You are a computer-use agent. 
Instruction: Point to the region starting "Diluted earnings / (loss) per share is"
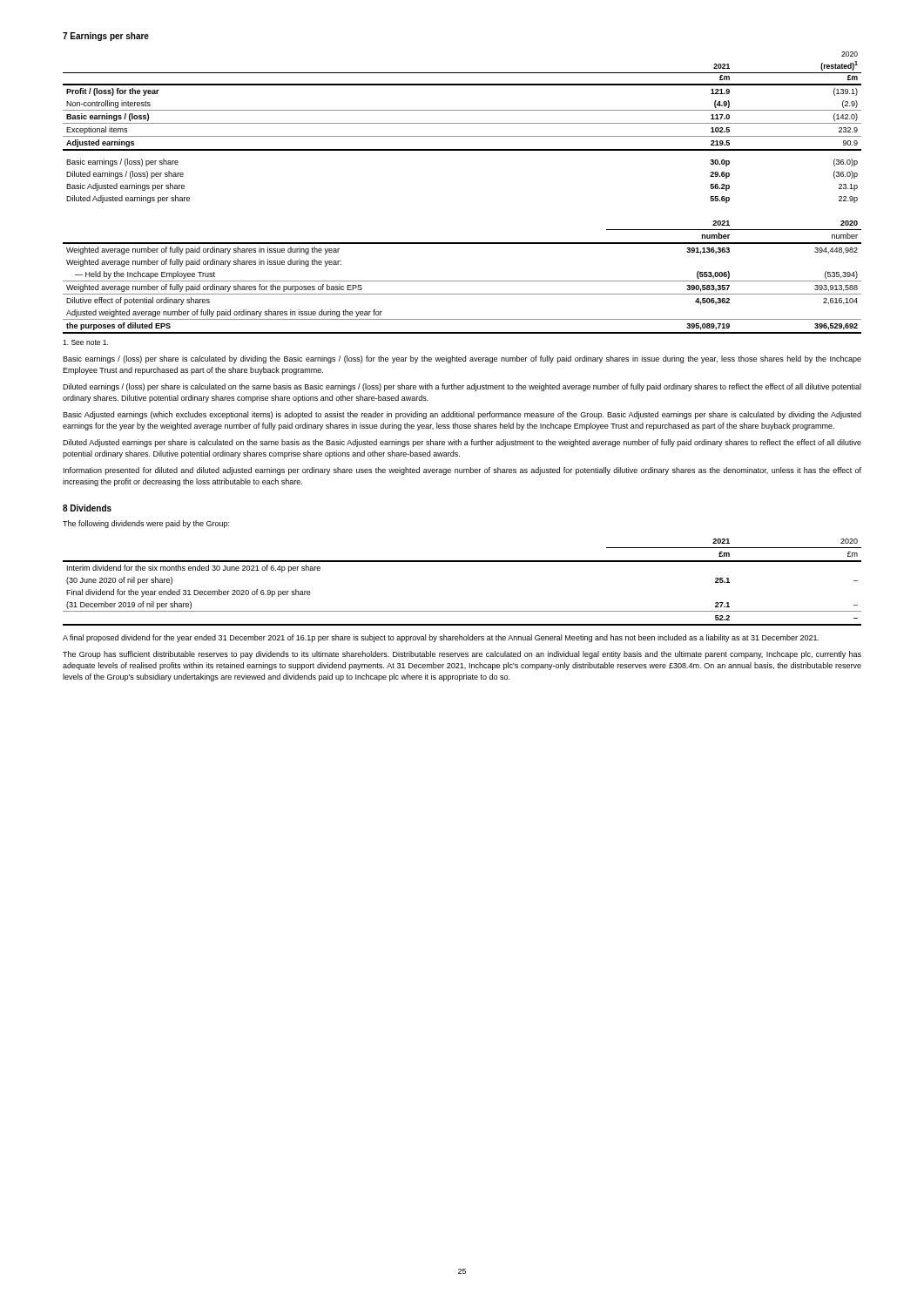[462, 392]
